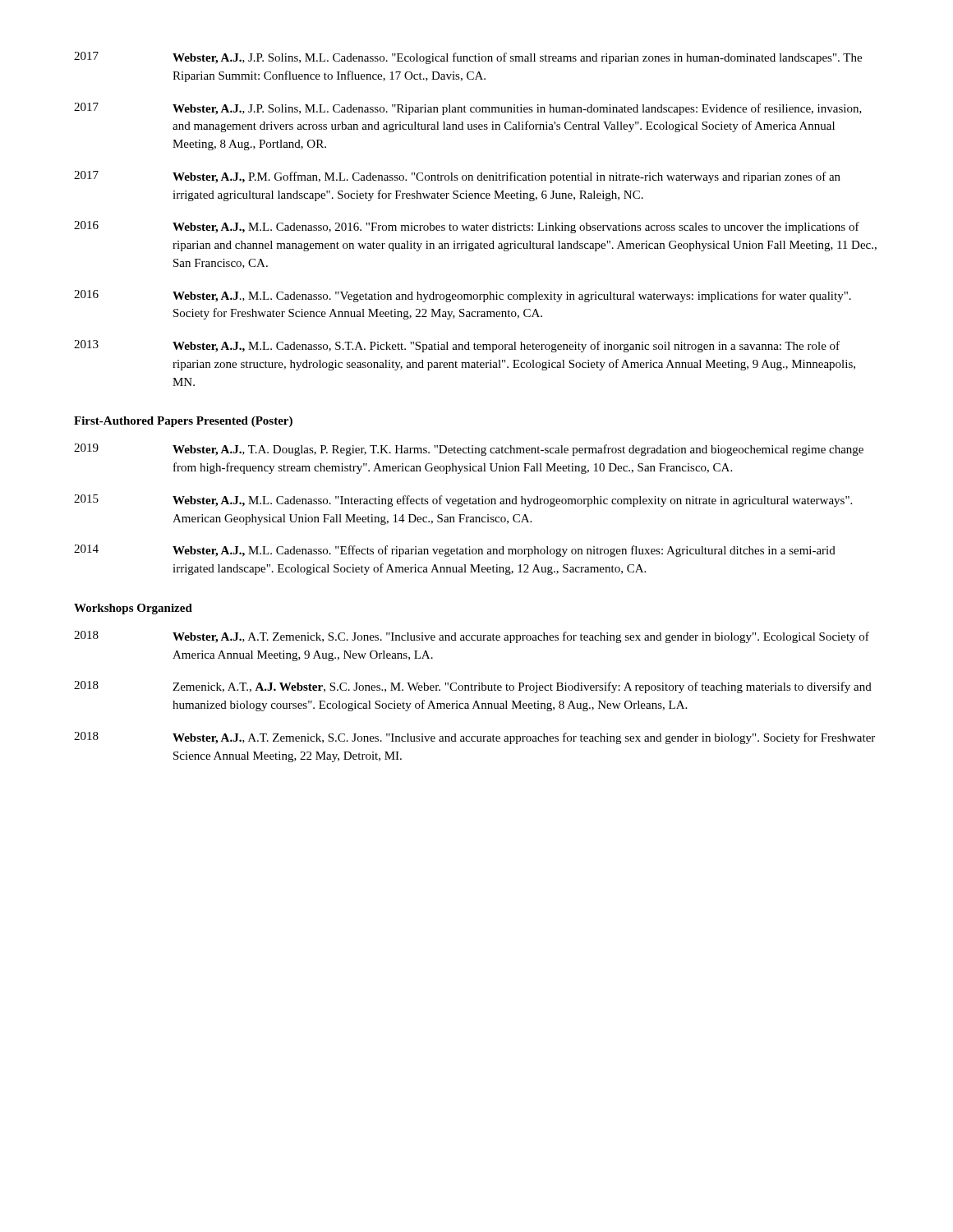
Task: Find the section header that says "First-Authored Papers Presented (Poster)"
Action: pos(183,421)
